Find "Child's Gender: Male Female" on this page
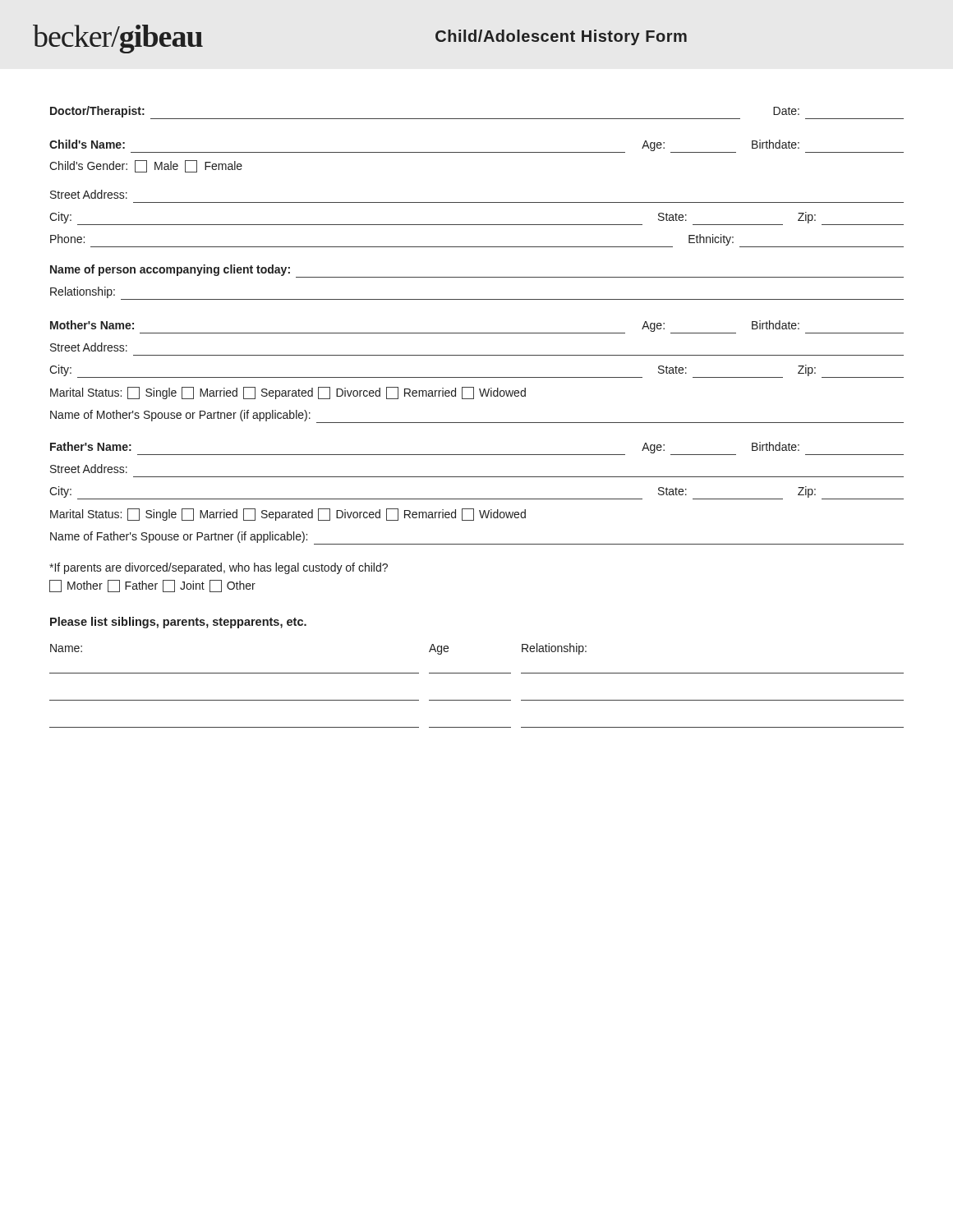Image resolution: width=953 pixels, height=1232 pixels. point(146,166)
